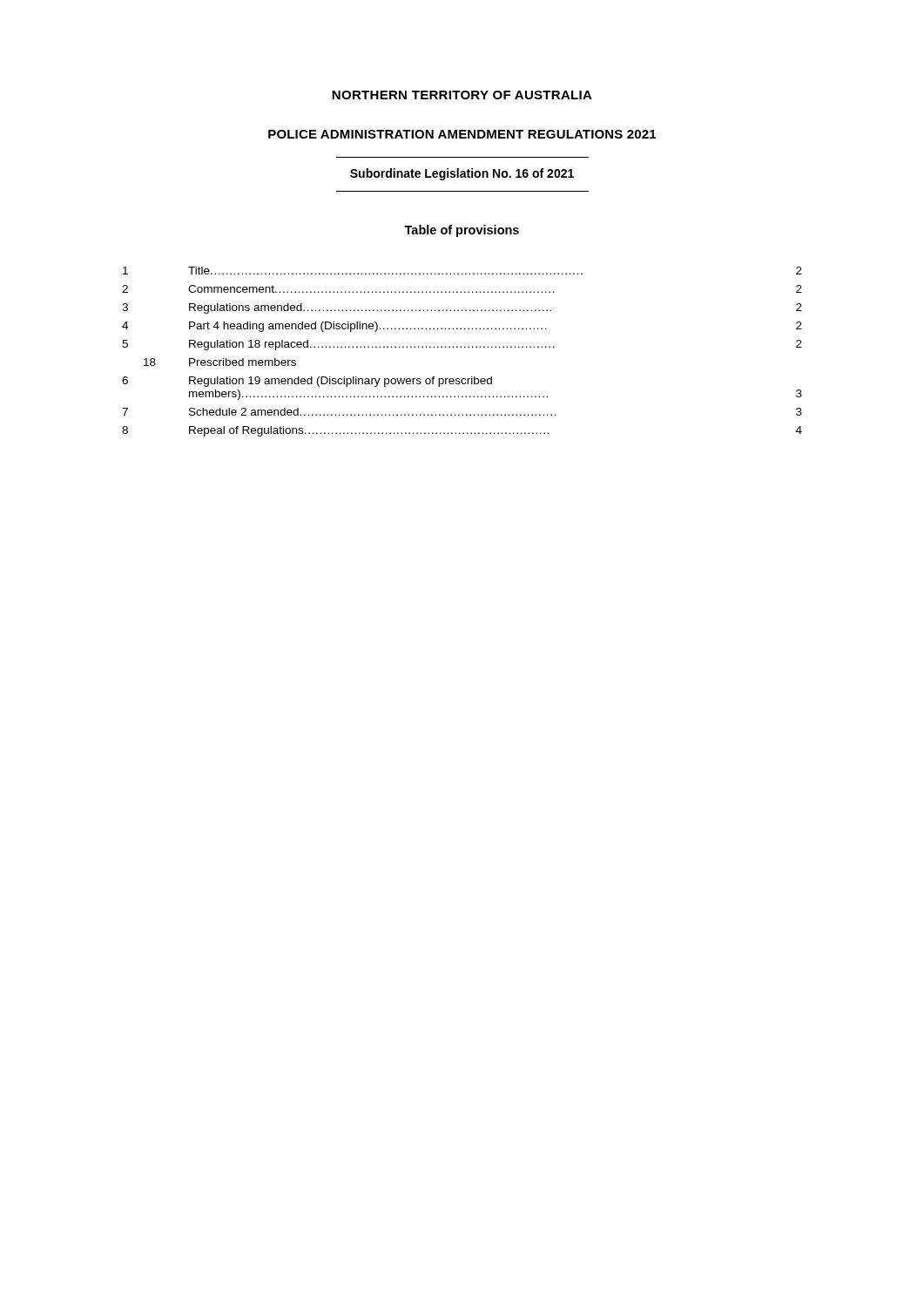Find "2 Commencement" on this page

coord(462,289)
